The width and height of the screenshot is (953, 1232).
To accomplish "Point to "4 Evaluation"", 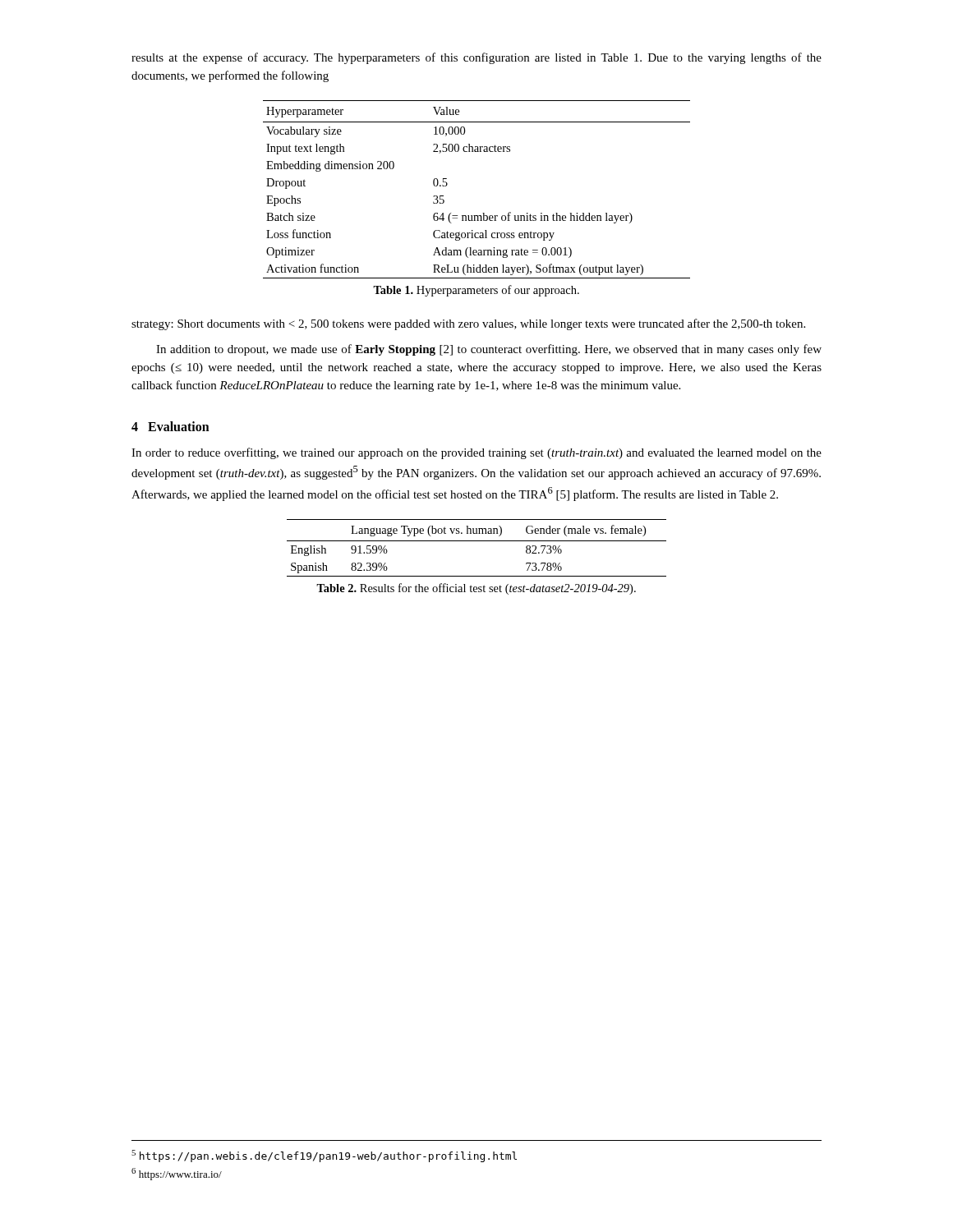I will [x=170, y=426].
